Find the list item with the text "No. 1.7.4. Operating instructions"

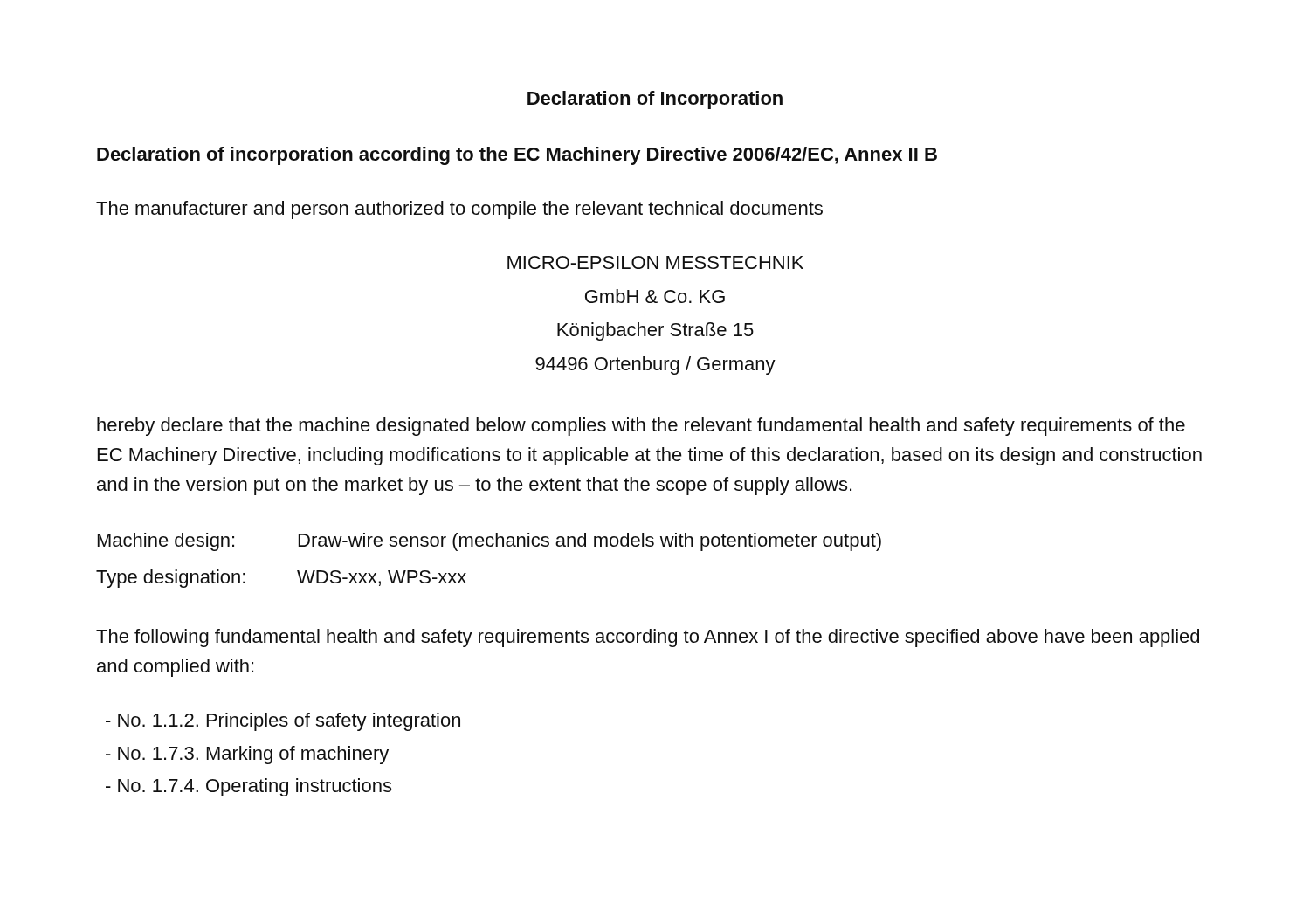248,785
